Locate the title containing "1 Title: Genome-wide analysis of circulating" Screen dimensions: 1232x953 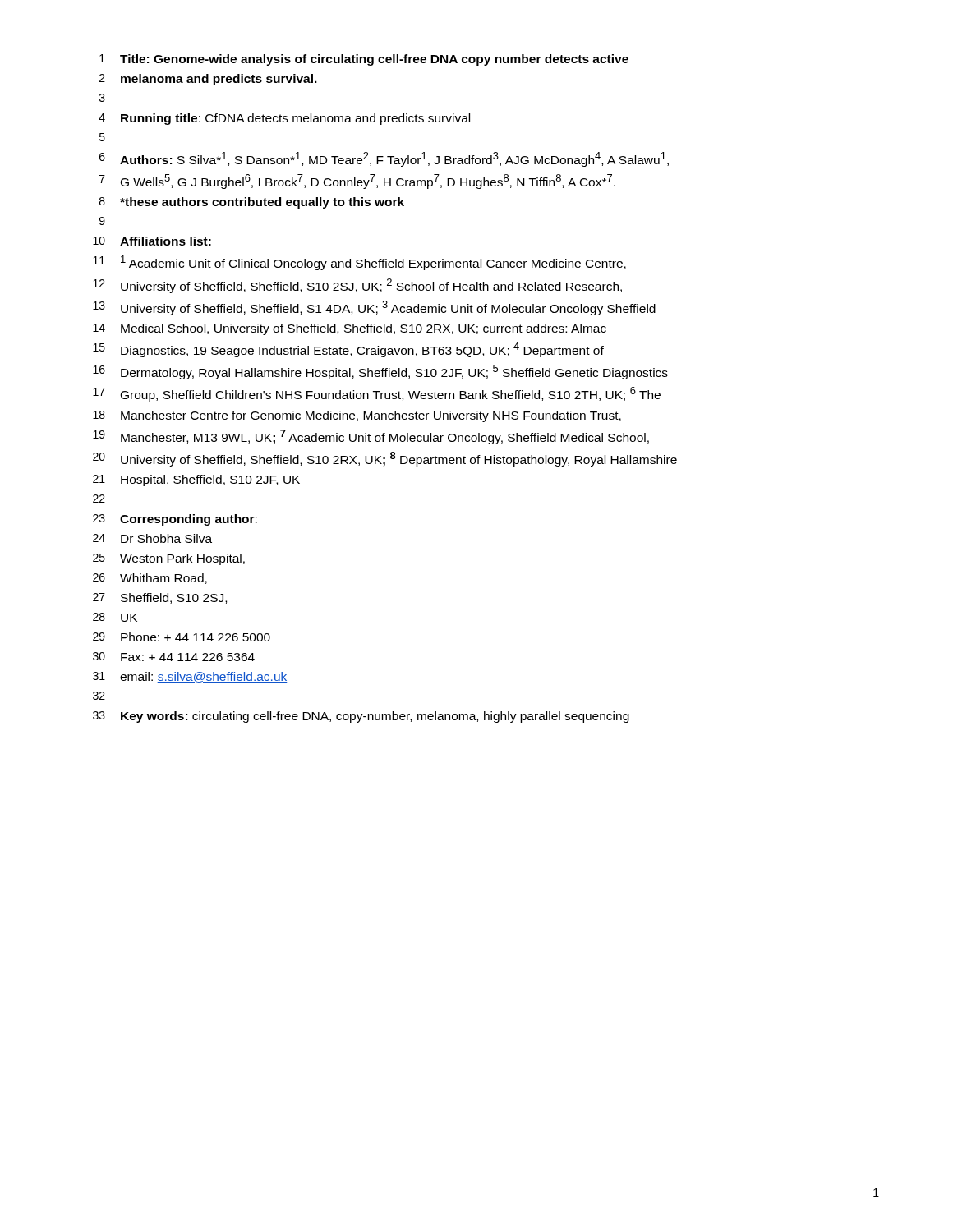(x=476, y=59)
